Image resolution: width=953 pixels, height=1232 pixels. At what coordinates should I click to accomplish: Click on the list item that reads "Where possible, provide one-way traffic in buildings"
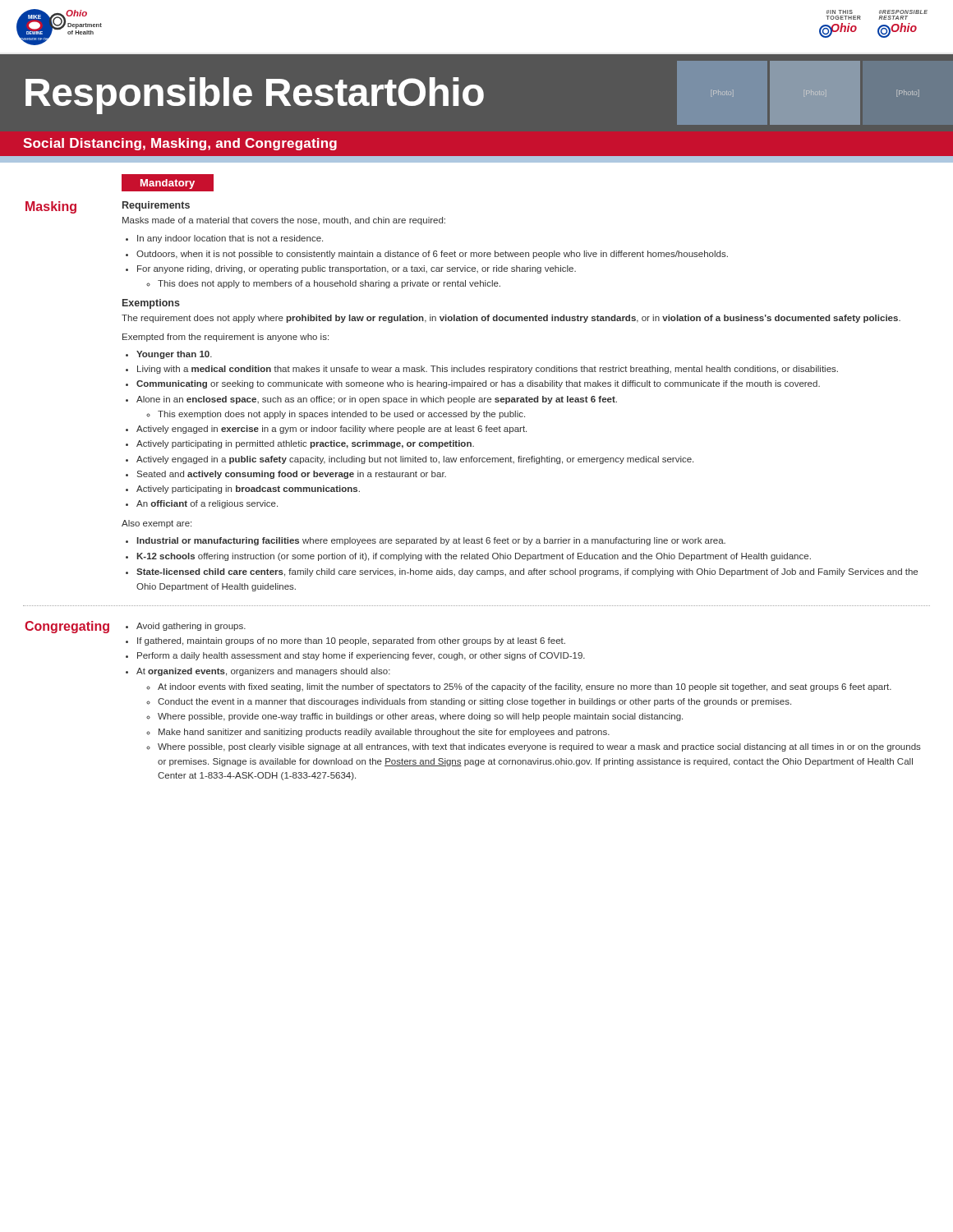point(421,716)
